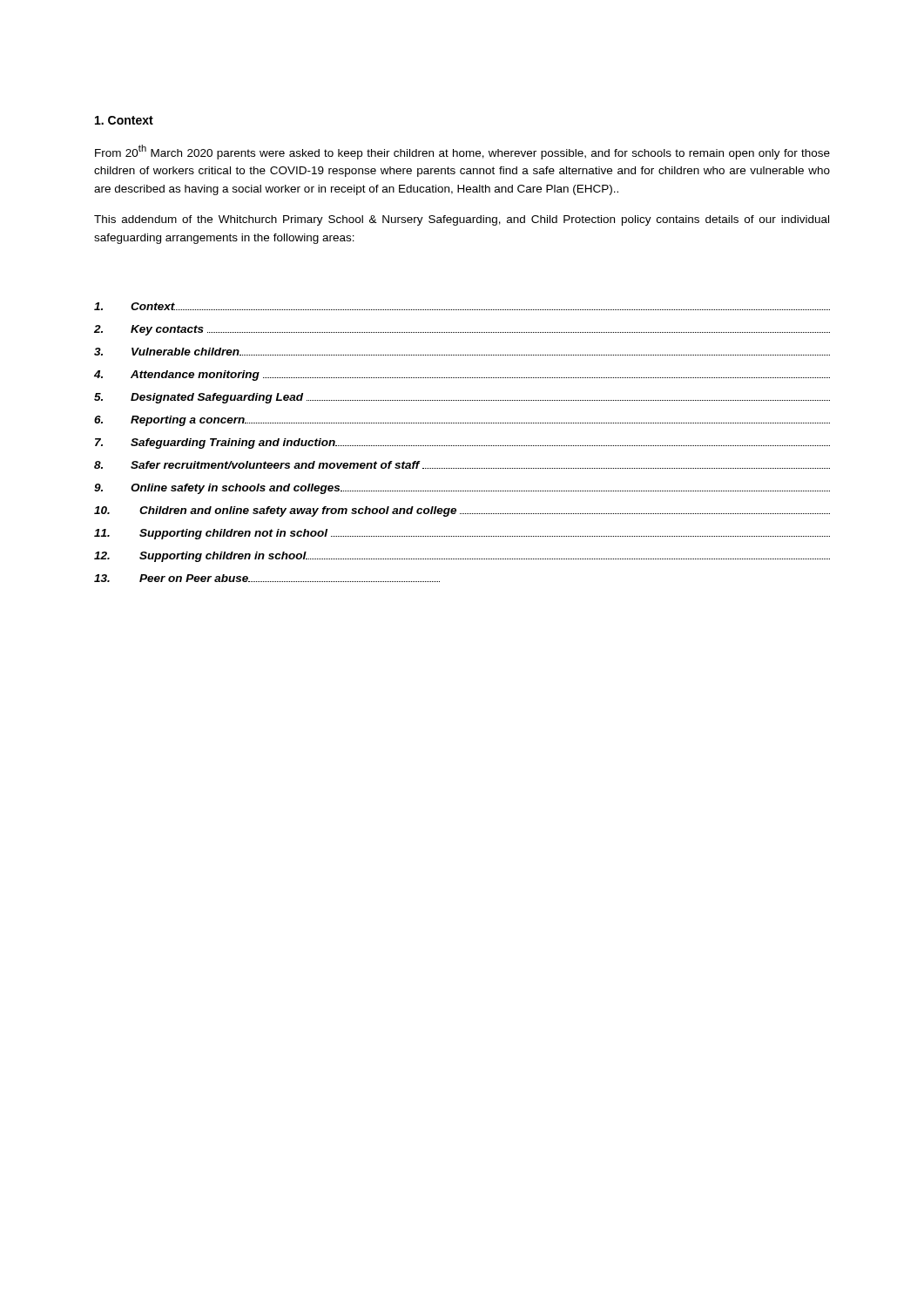Point to the block starting "7. Safeguarding Training and induction"
924x1307 pixels.
click(x=462, y=442)
